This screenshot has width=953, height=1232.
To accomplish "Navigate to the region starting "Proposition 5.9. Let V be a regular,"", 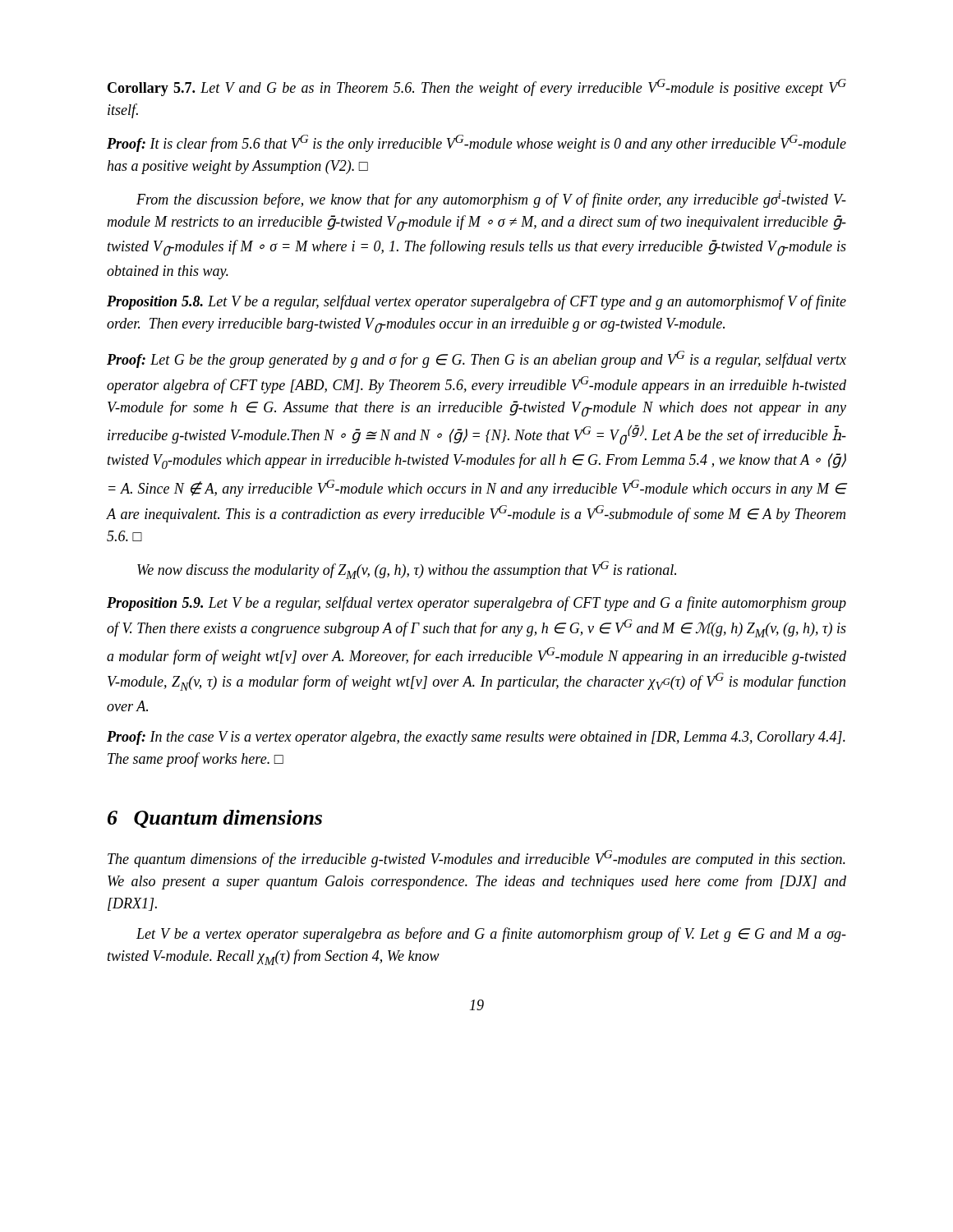I will tap(476, 655).
